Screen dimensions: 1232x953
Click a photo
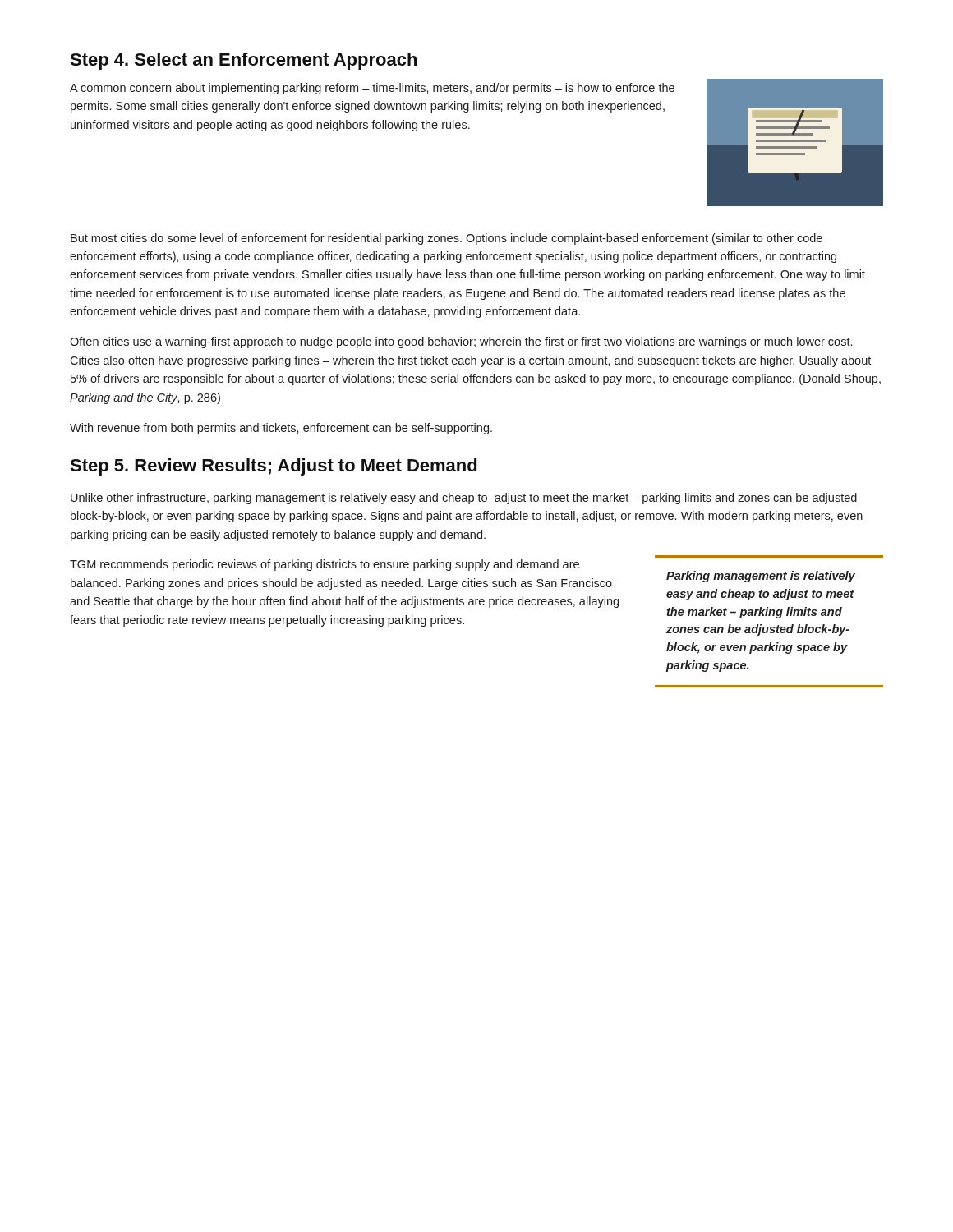795,144
